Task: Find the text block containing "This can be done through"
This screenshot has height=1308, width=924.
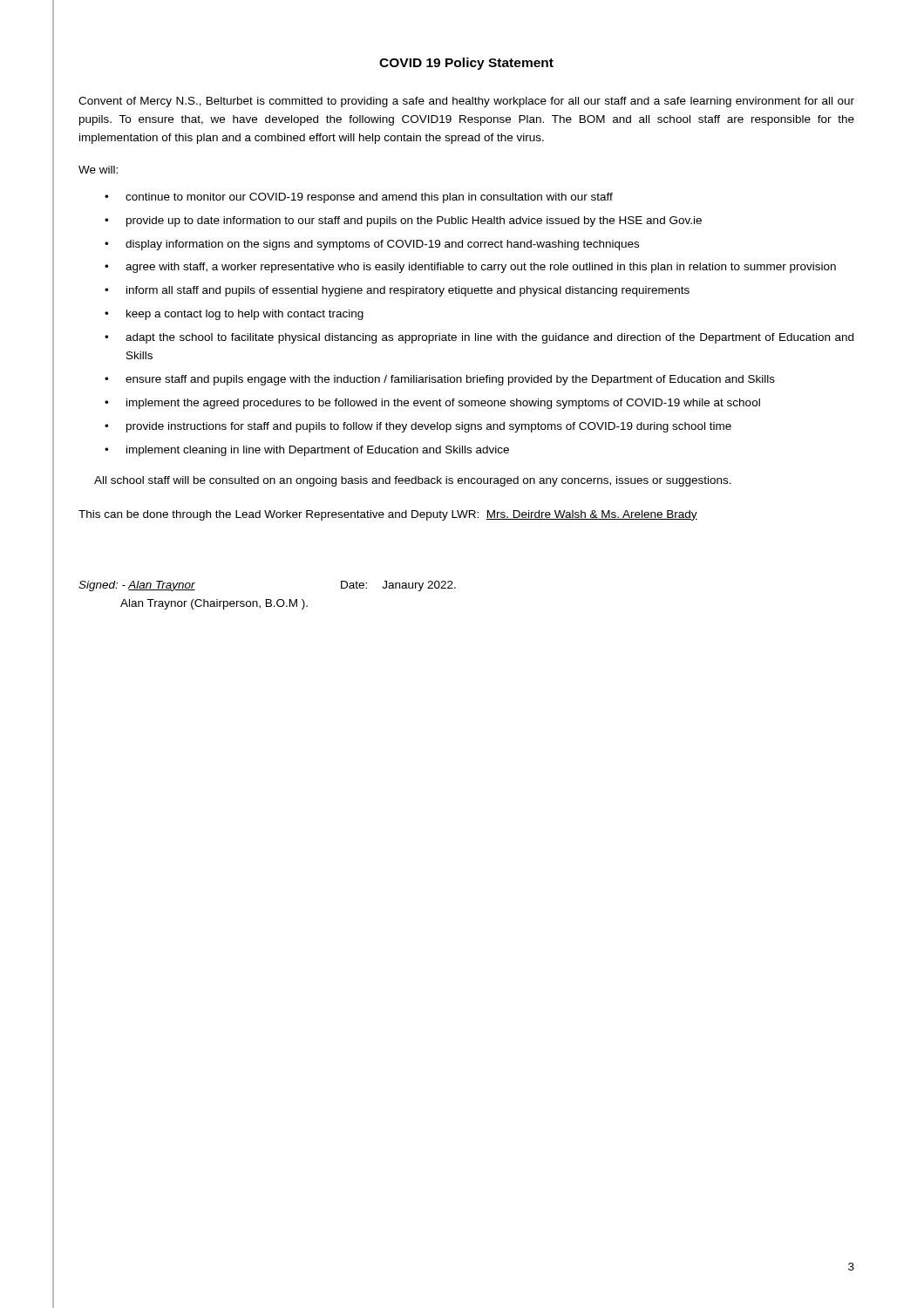Action: (388, 514)
